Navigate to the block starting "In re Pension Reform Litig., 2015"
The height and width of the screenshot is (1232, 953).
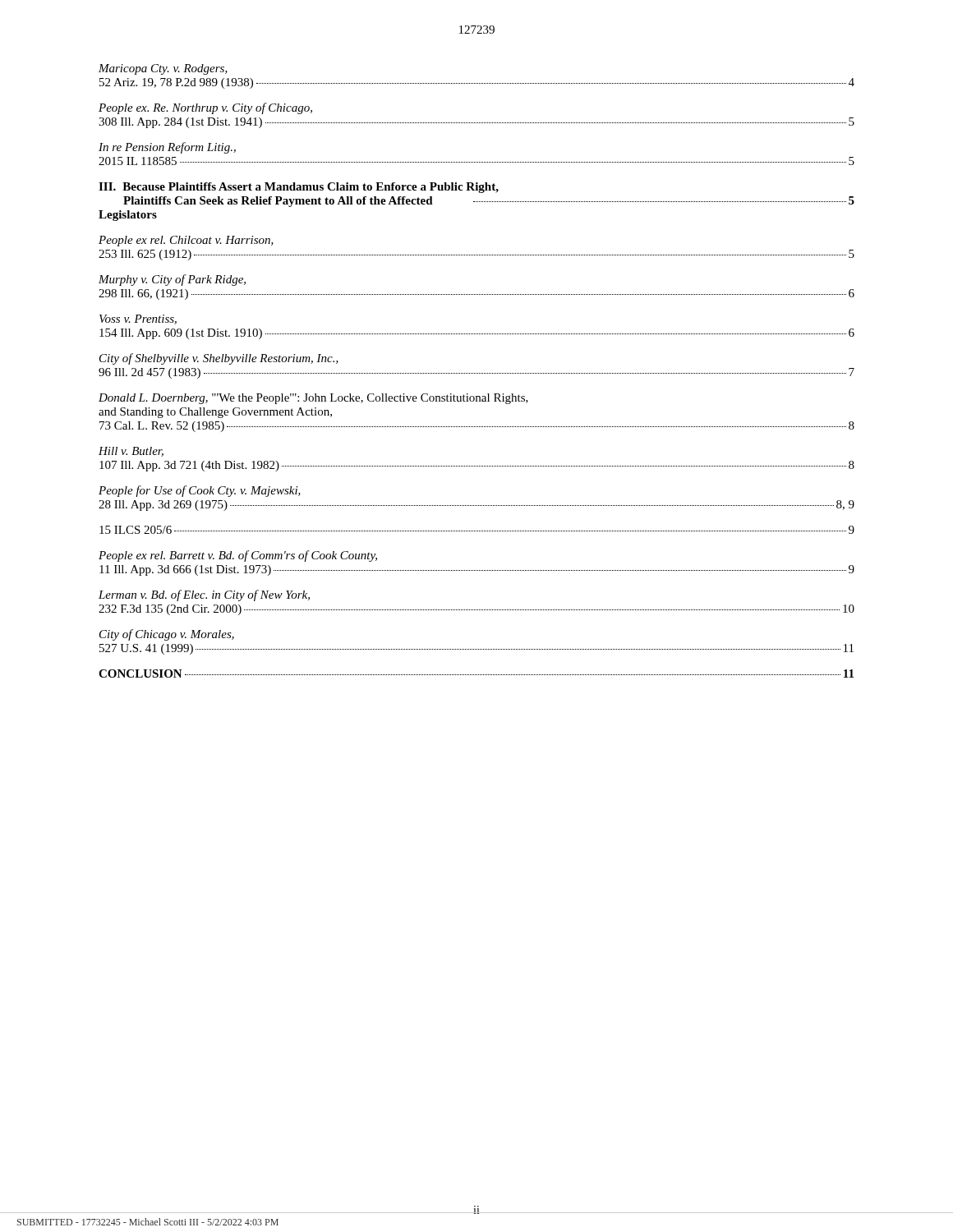pos(476,154)
